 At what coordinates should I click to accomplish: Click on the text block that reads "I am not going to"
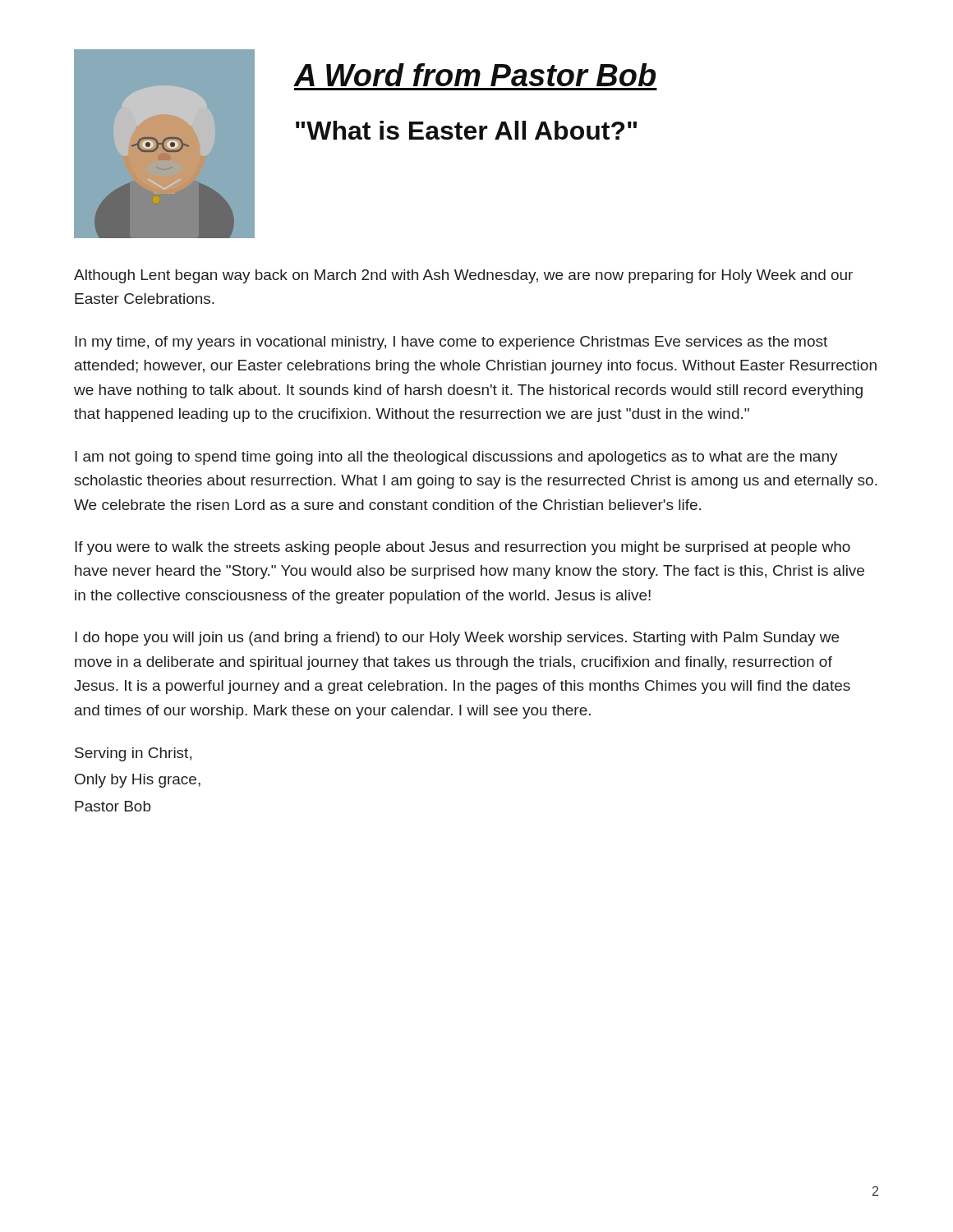476,480
